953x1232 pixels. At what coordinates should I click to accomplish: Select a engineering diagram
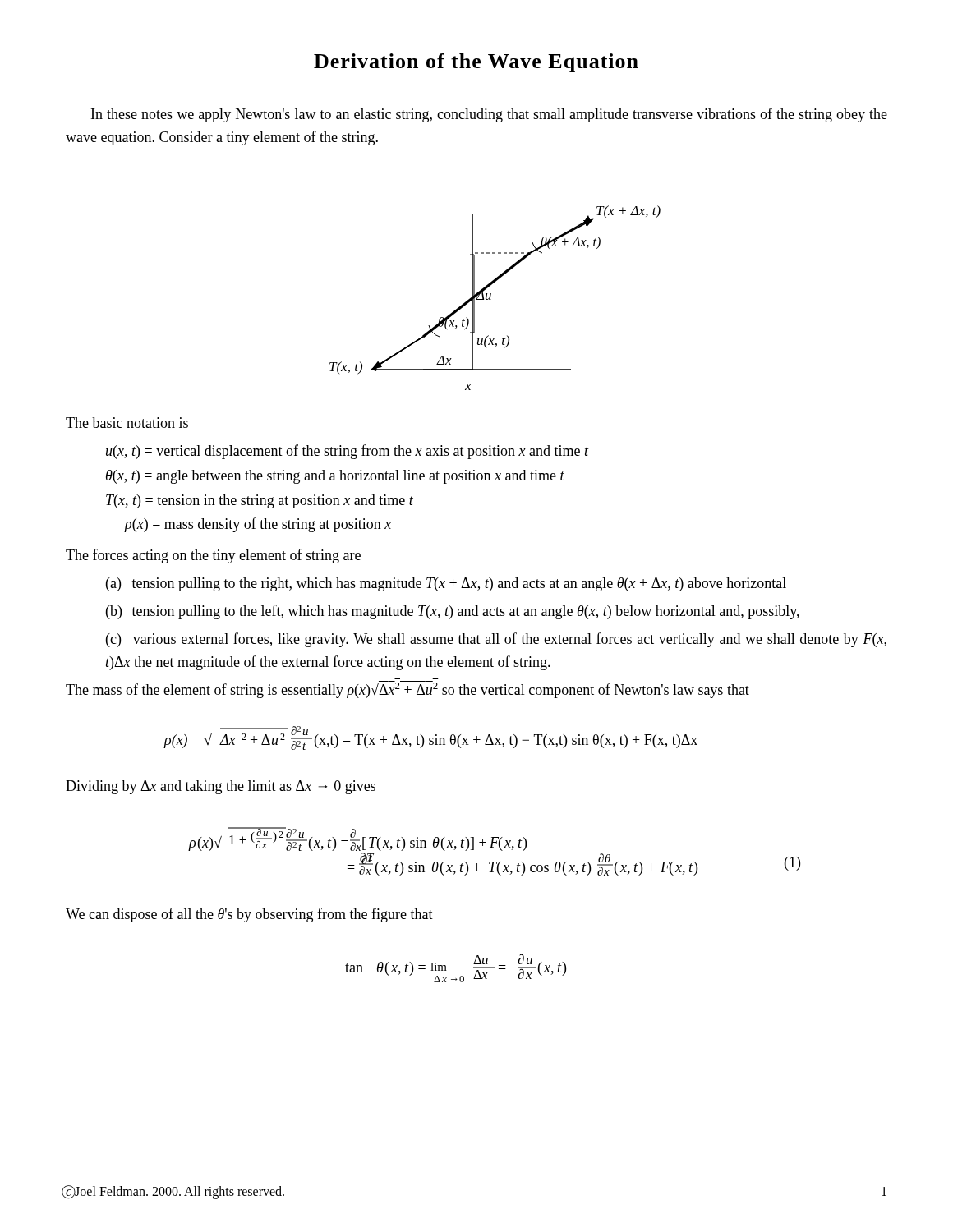pos(476,285)
